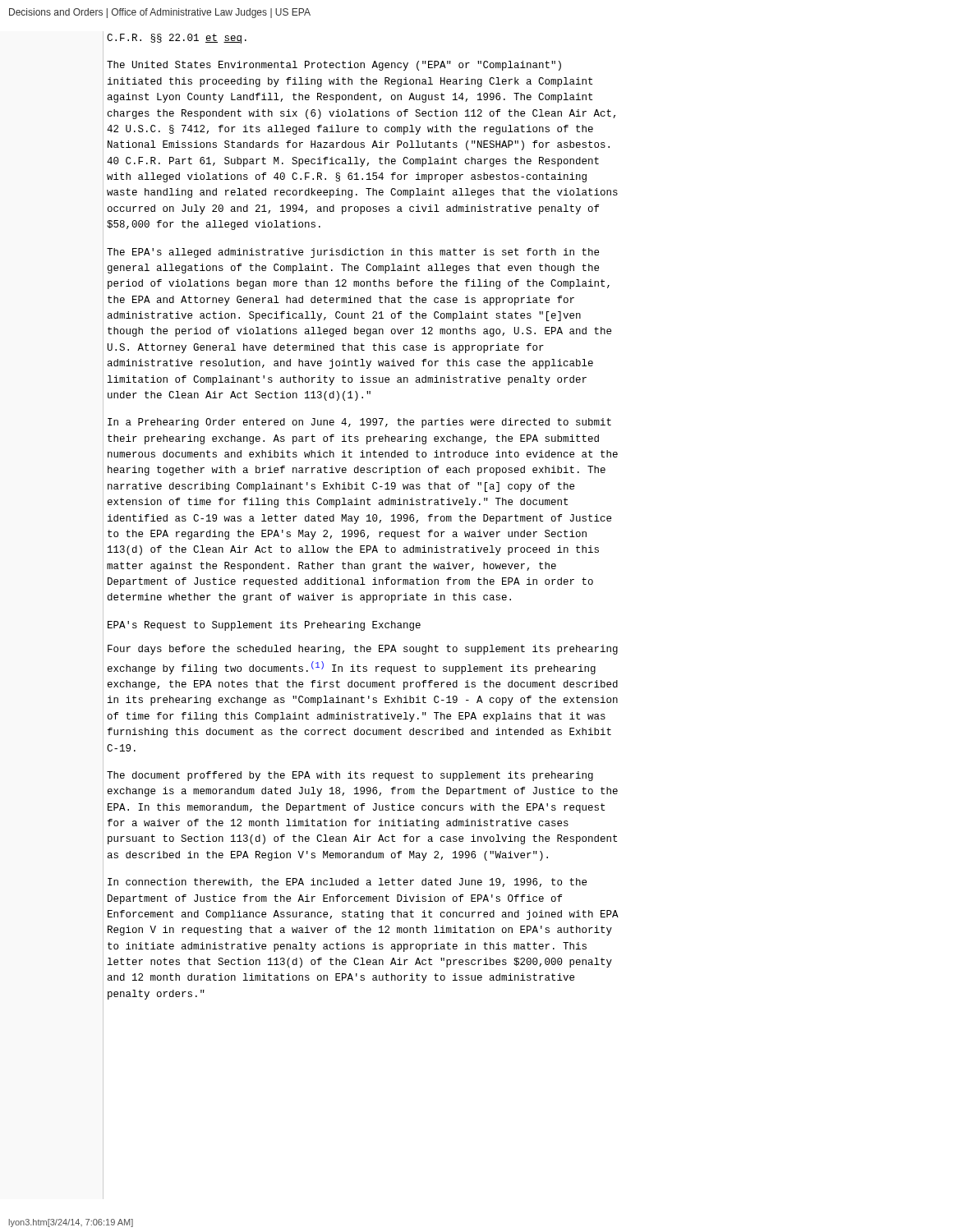Find the text block with the text "The EPA's alleged administrative jurisdiction in this matter"
953x1232 pixels.
pos(359,324)
